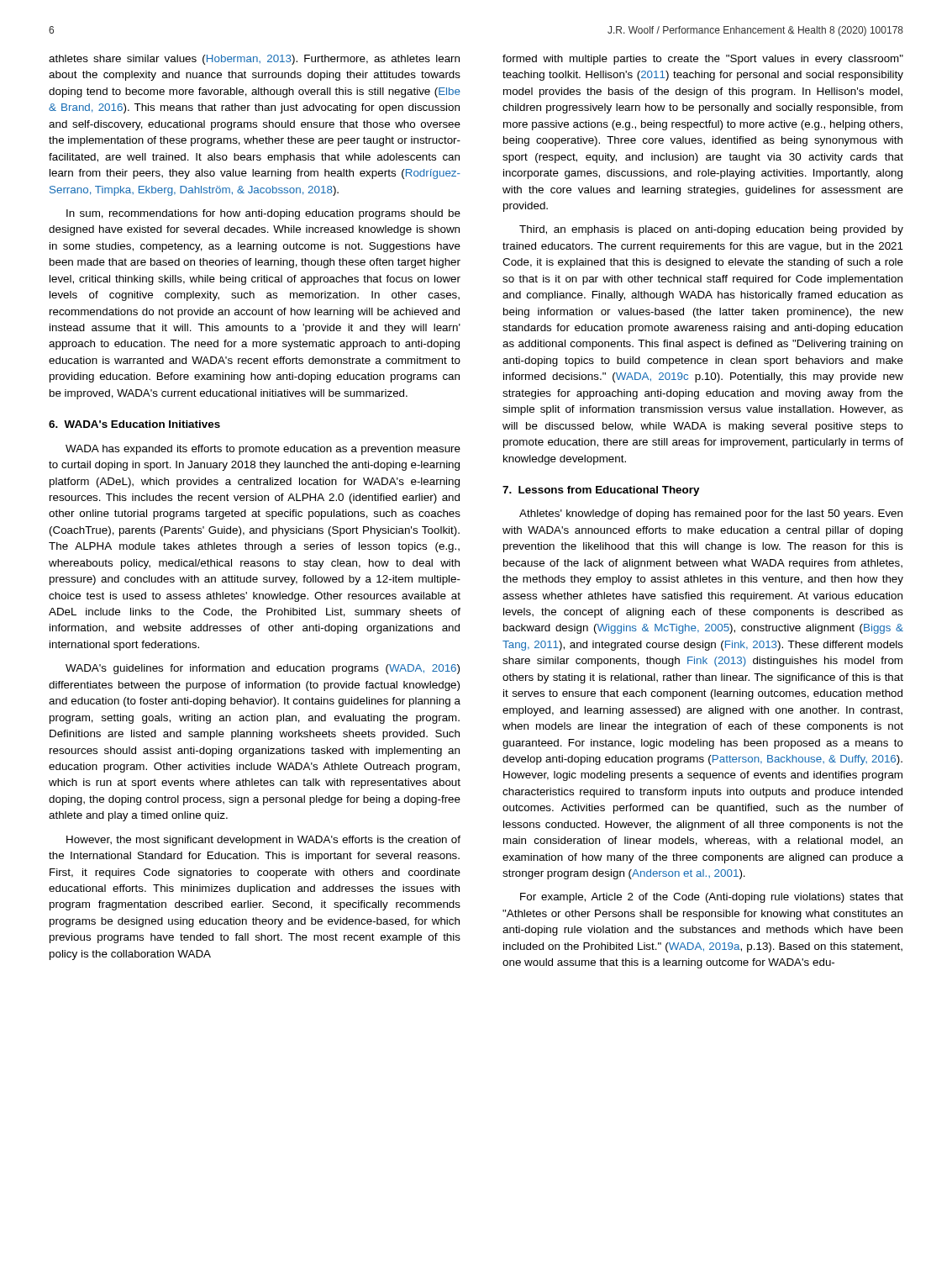Click on the text block starting "athletes share similar values (Hoberman, 2013)."
952x1261 pixels.
255,124
